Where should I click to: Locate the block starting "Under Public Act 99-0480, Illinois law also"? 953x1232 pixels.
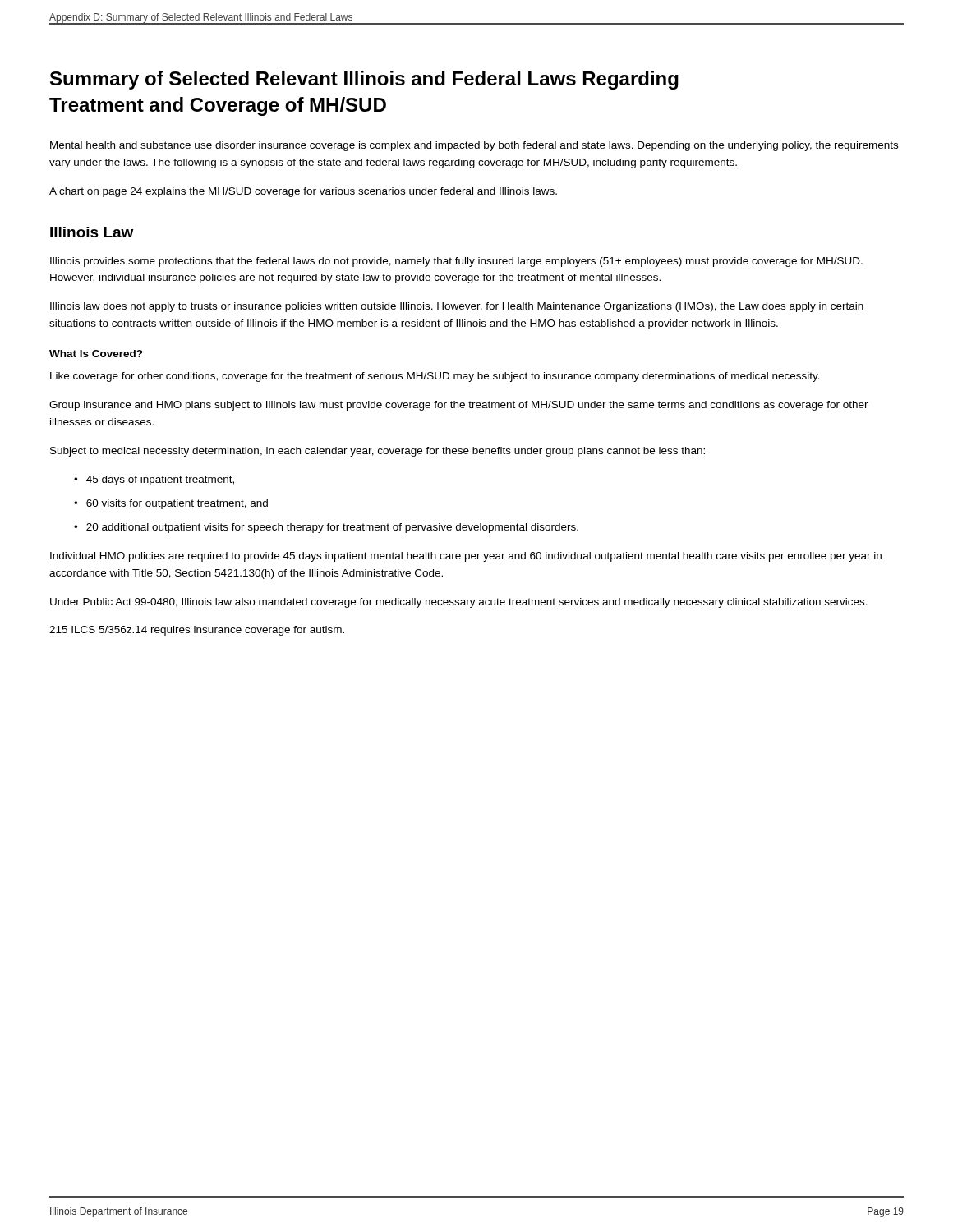[x=459, y=601]
